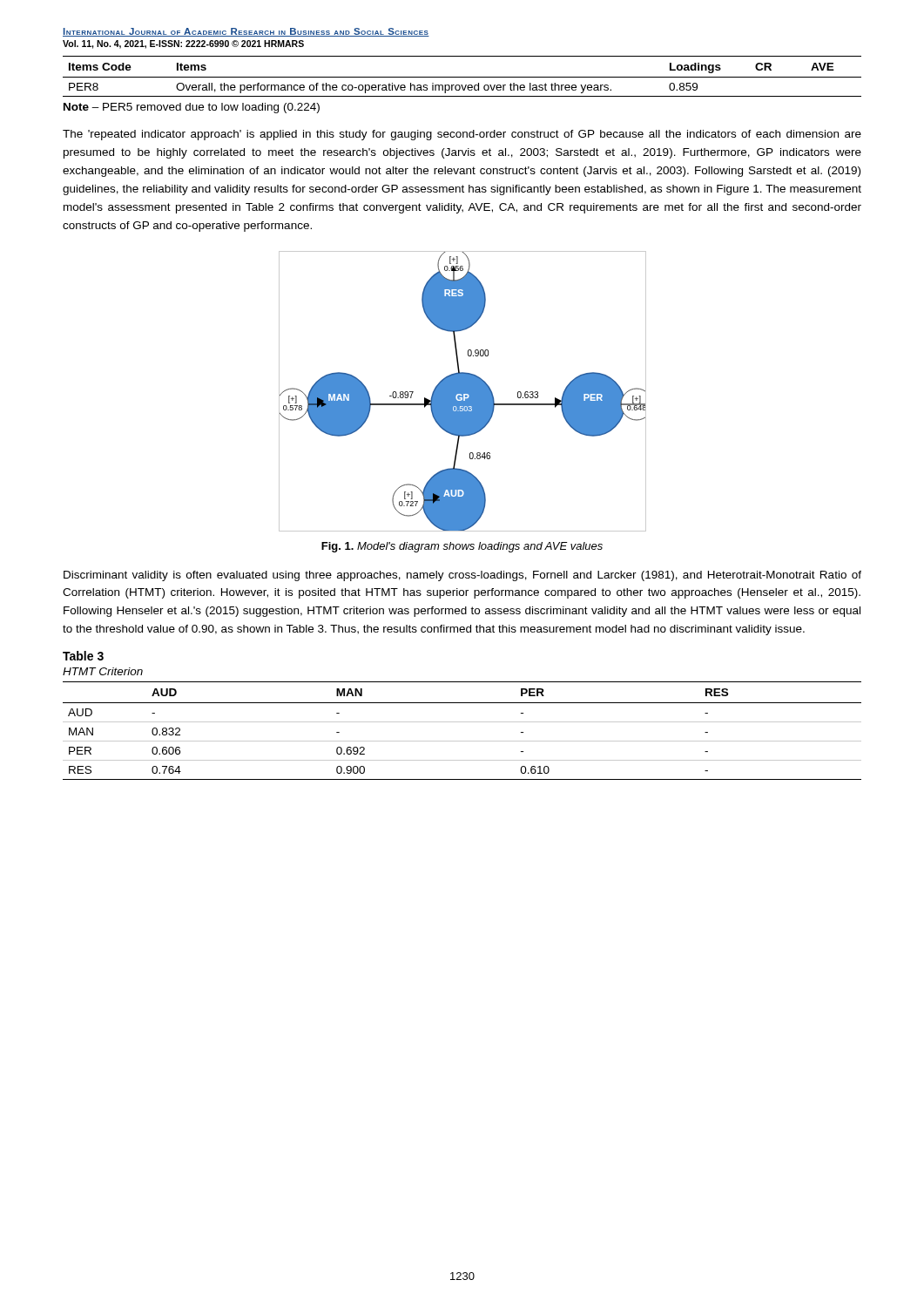Select the table that reads "Items Code"
Screen dimensions: 1307x924
[x=462, y=76]
